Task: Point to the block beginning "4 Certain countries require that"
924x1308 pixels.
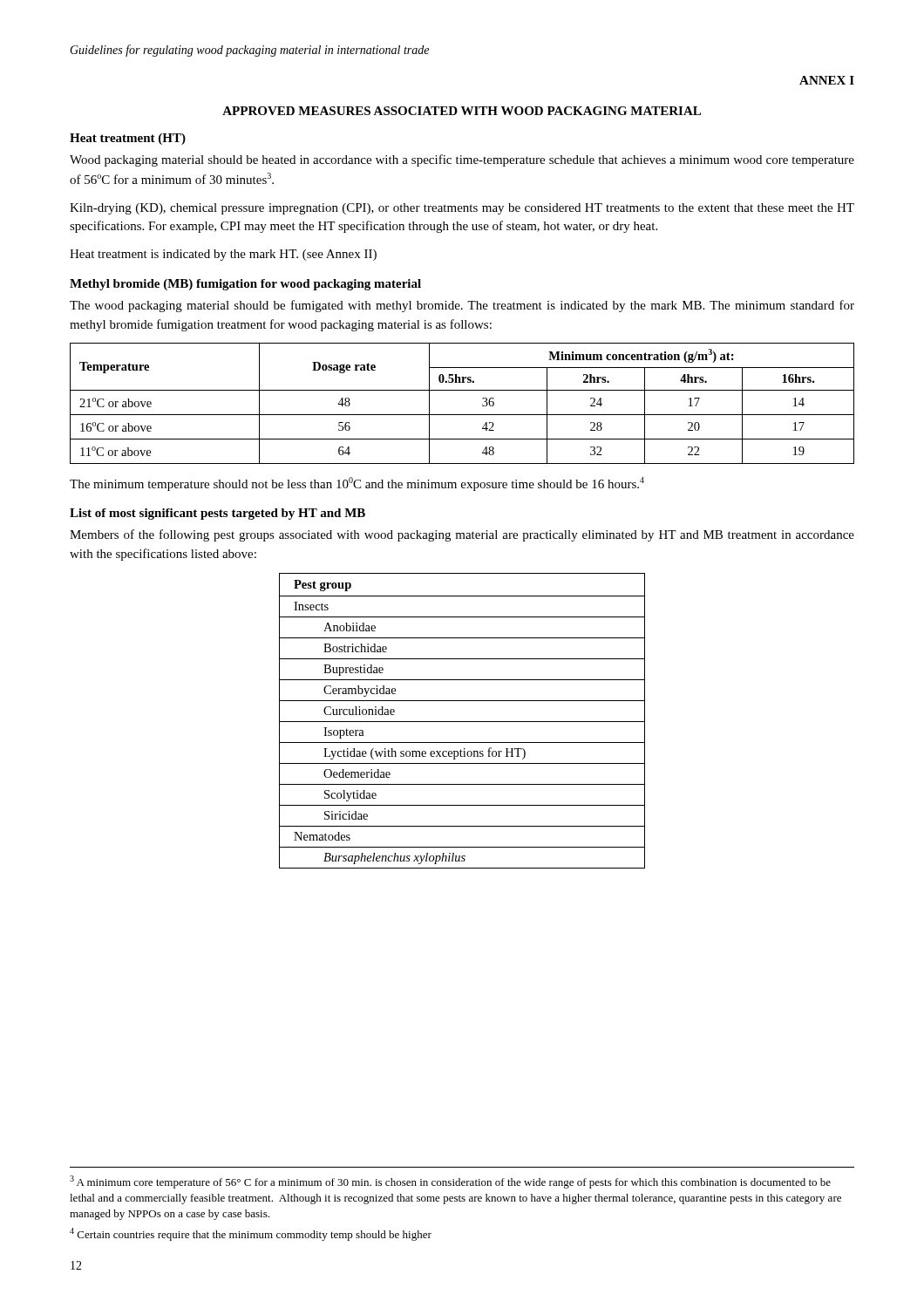Action: click(x=251, y=1234)
